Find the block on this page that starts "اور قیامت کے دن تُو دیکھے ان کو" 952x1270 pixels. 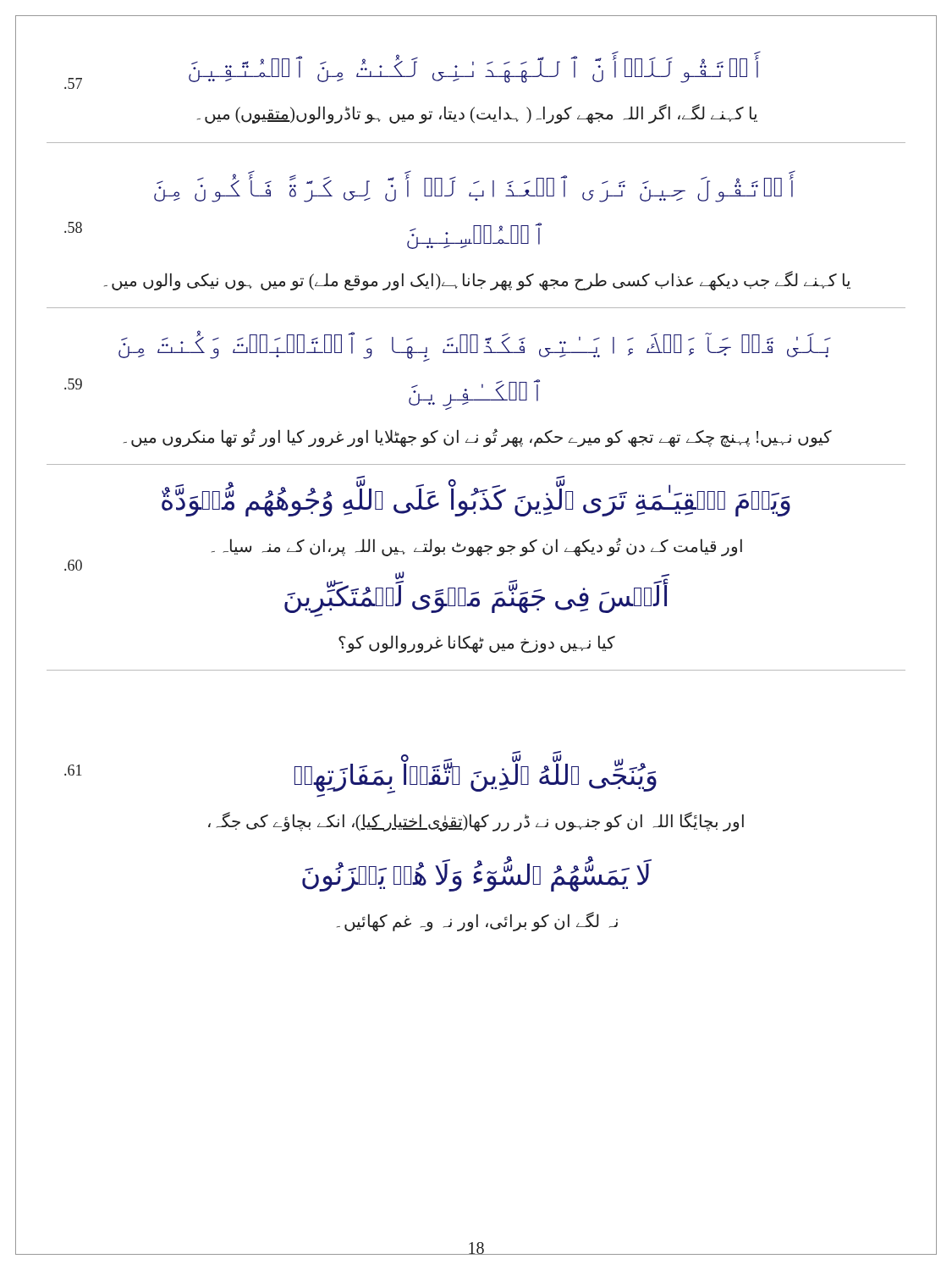[476, 546]
